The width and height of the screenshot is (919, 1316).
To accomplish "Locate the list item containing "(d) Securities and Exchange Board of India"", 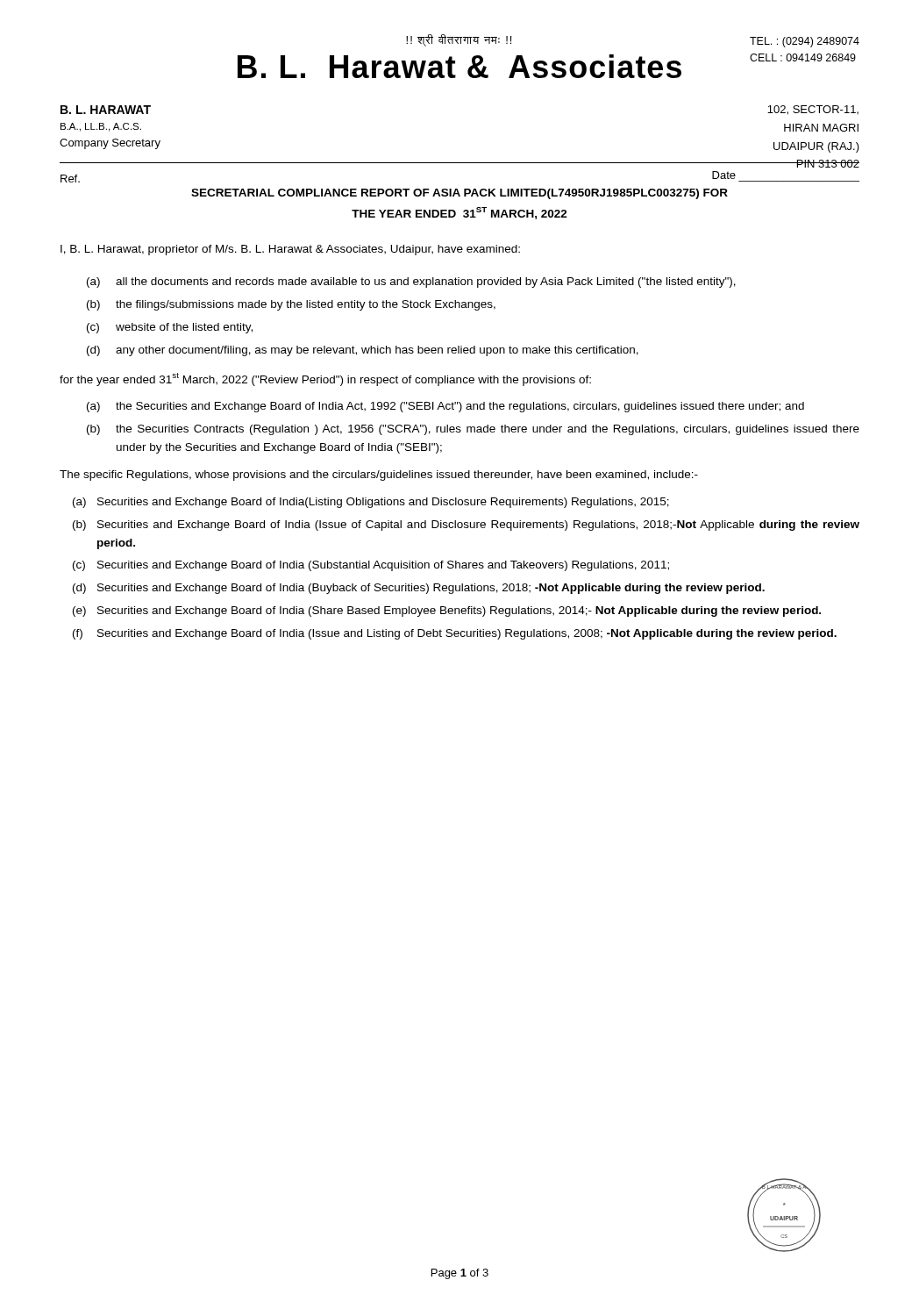I will coord(466,589).
